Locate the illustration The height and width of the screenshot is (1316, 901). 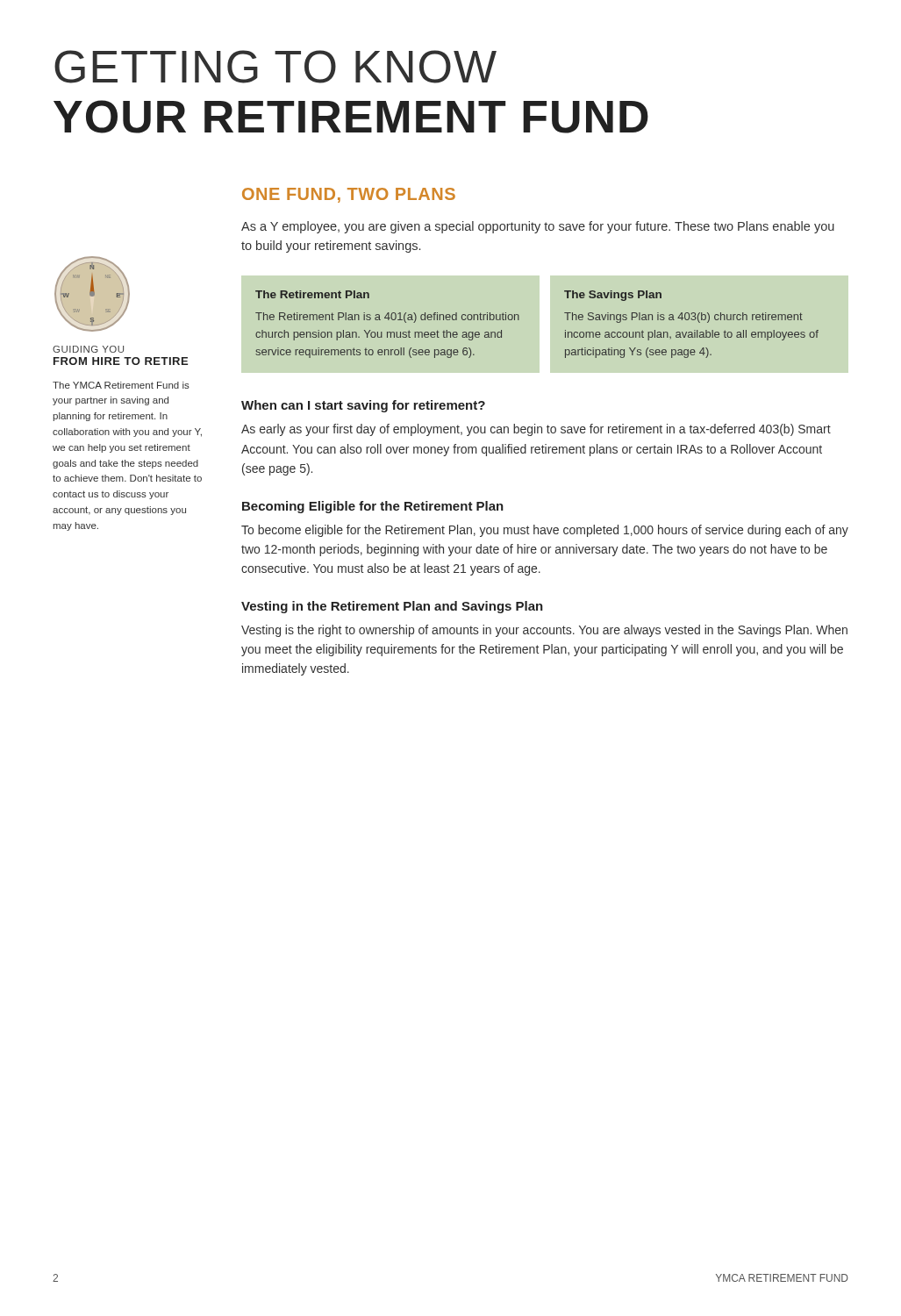(x=129, y=399)
